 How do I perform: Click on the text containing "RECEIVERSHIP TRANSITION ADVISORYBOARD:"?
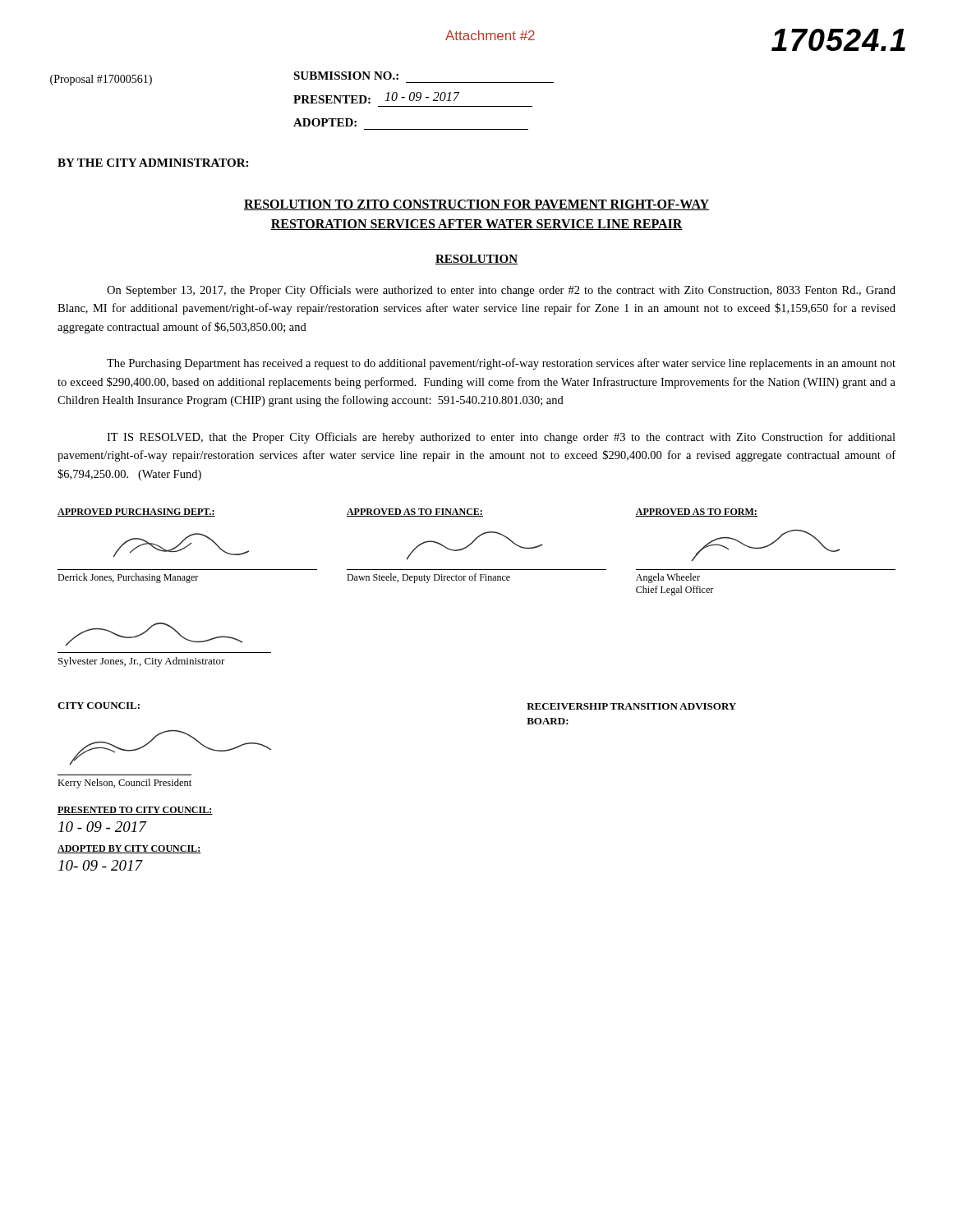tap(711, 714)
